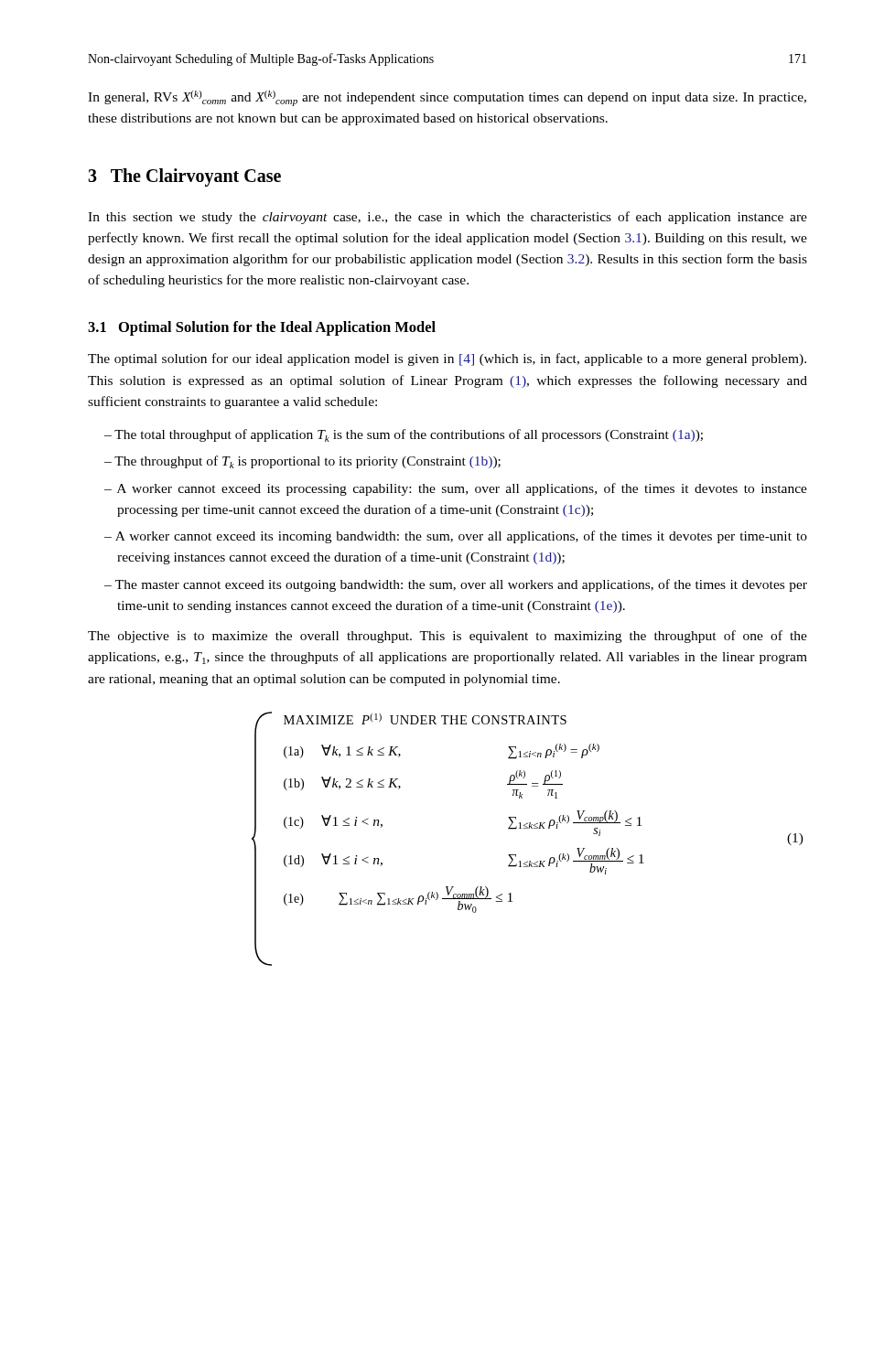Point to the element starting "– A worker cannot exceed its processing"

pos(456,498)
